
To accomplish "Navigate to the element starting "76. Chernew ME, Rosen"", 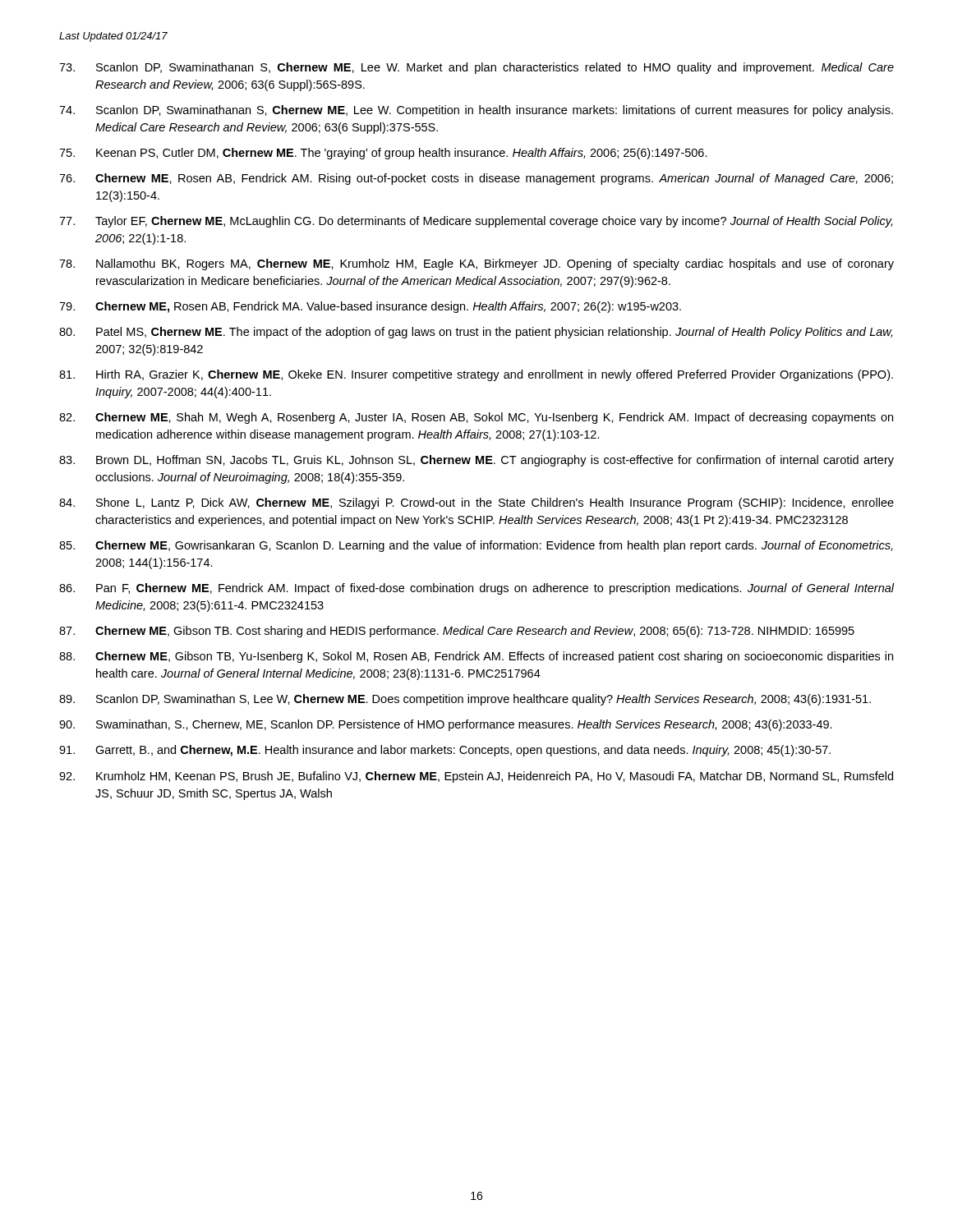I will [476, 187].
